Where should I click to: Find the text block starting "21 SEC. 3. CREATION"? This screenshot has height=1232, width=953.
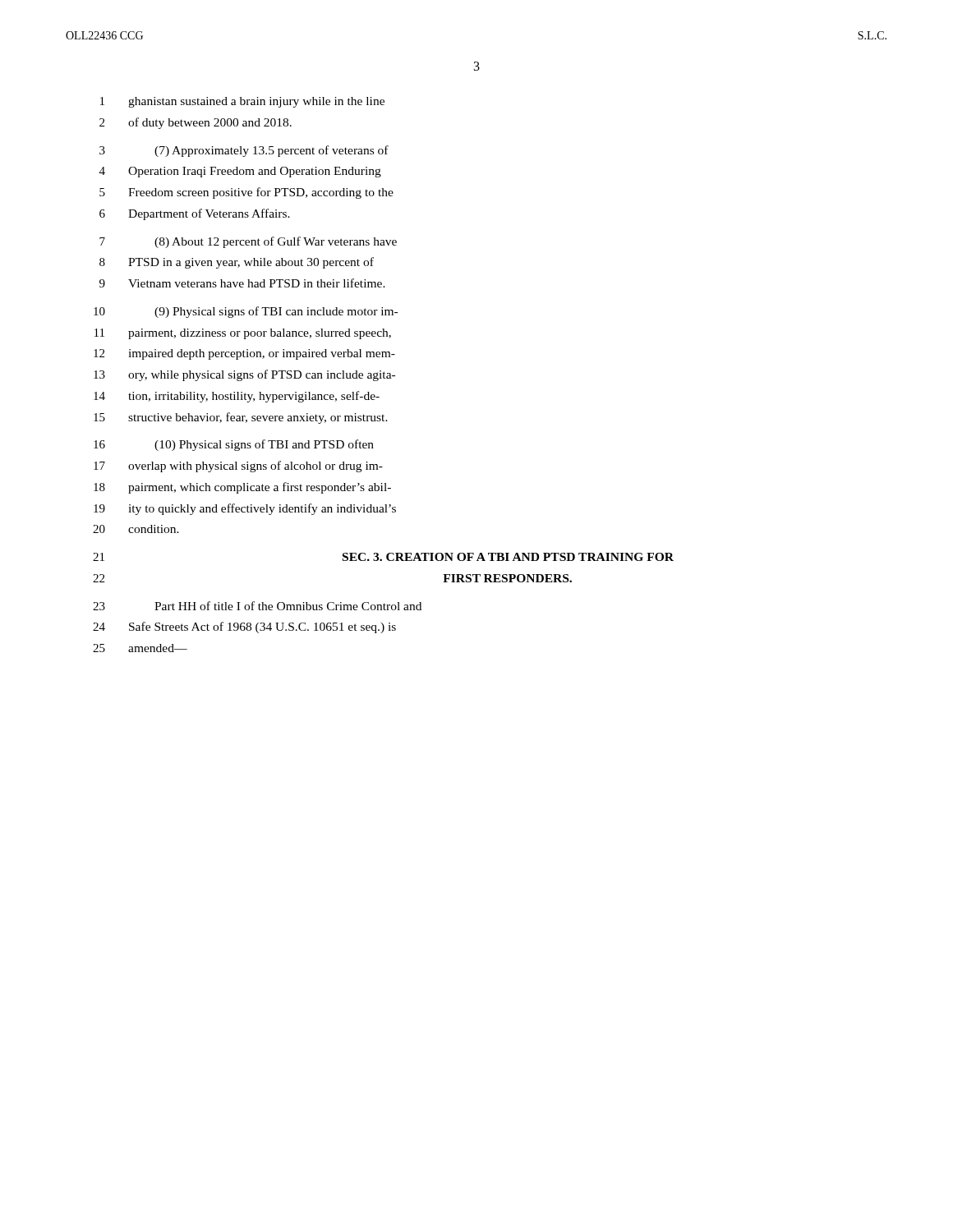coord(476,557)
